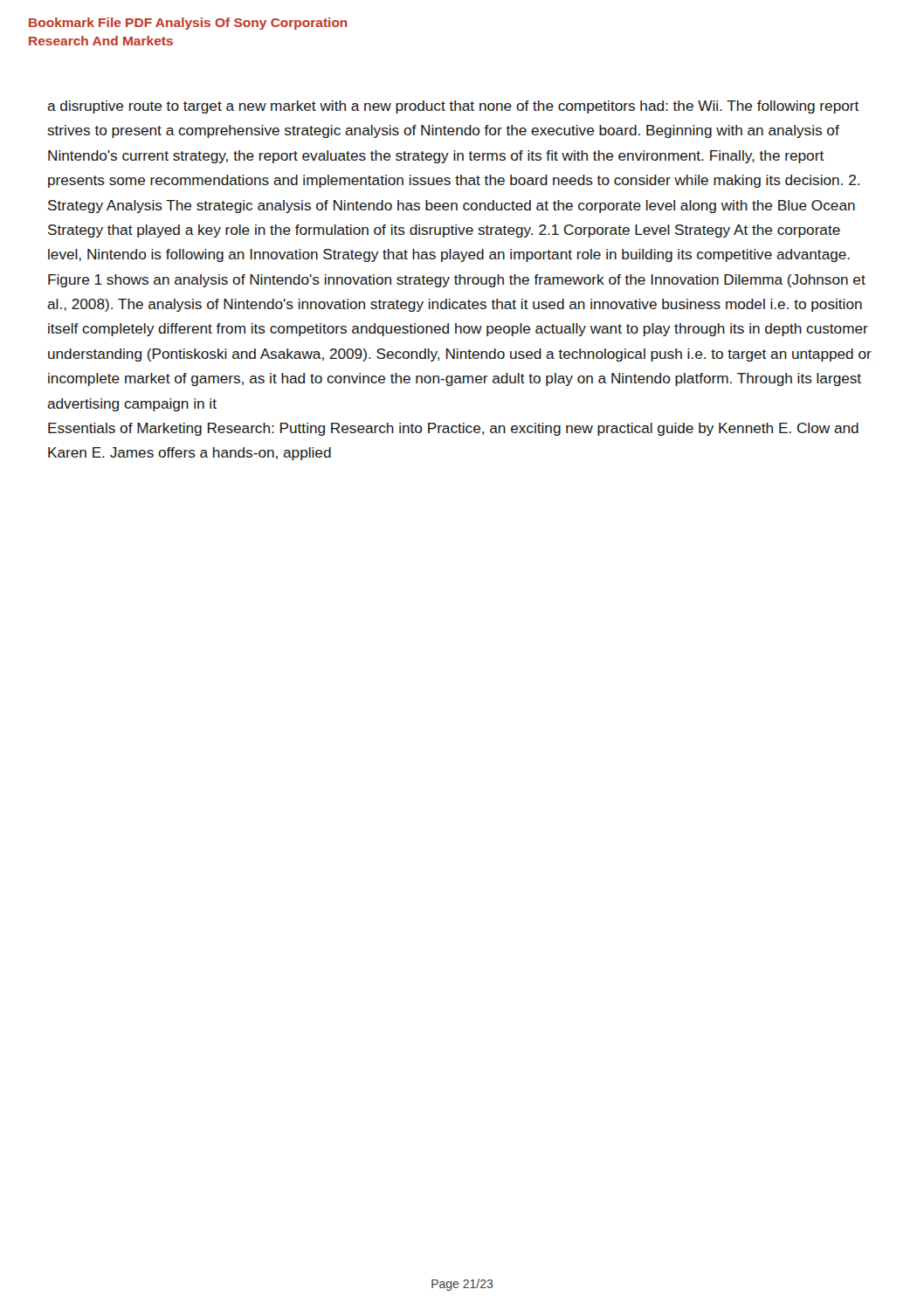Point to the region starting "a disruptive route to target a"
Image resolution: width=924 pixels, height=1310 pixels.
coord(462,279)
